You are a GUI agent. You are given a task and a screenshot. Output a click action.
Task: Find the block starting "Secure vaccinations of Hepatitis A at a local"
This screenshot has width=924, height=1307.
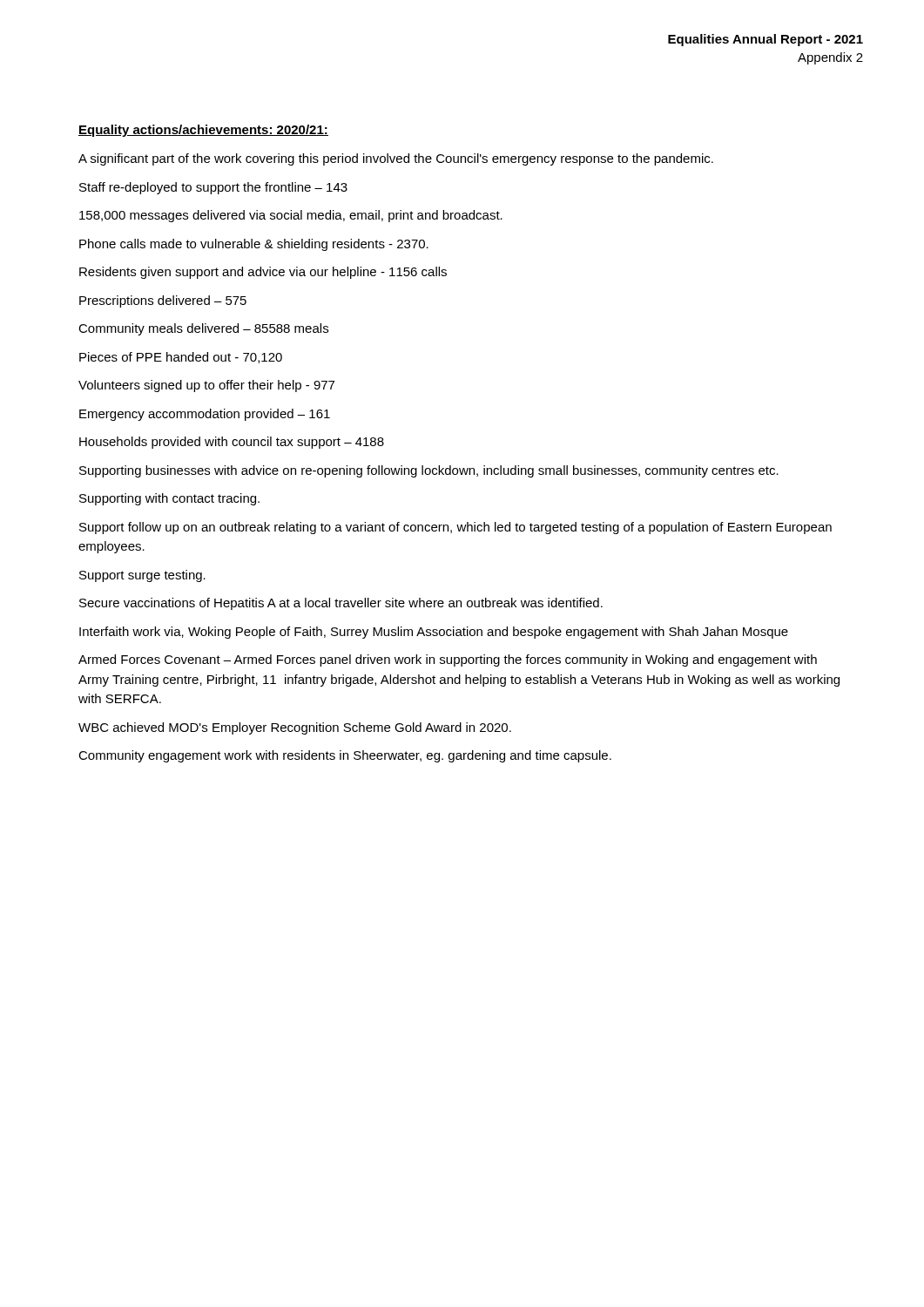click(x=341, y=603)
